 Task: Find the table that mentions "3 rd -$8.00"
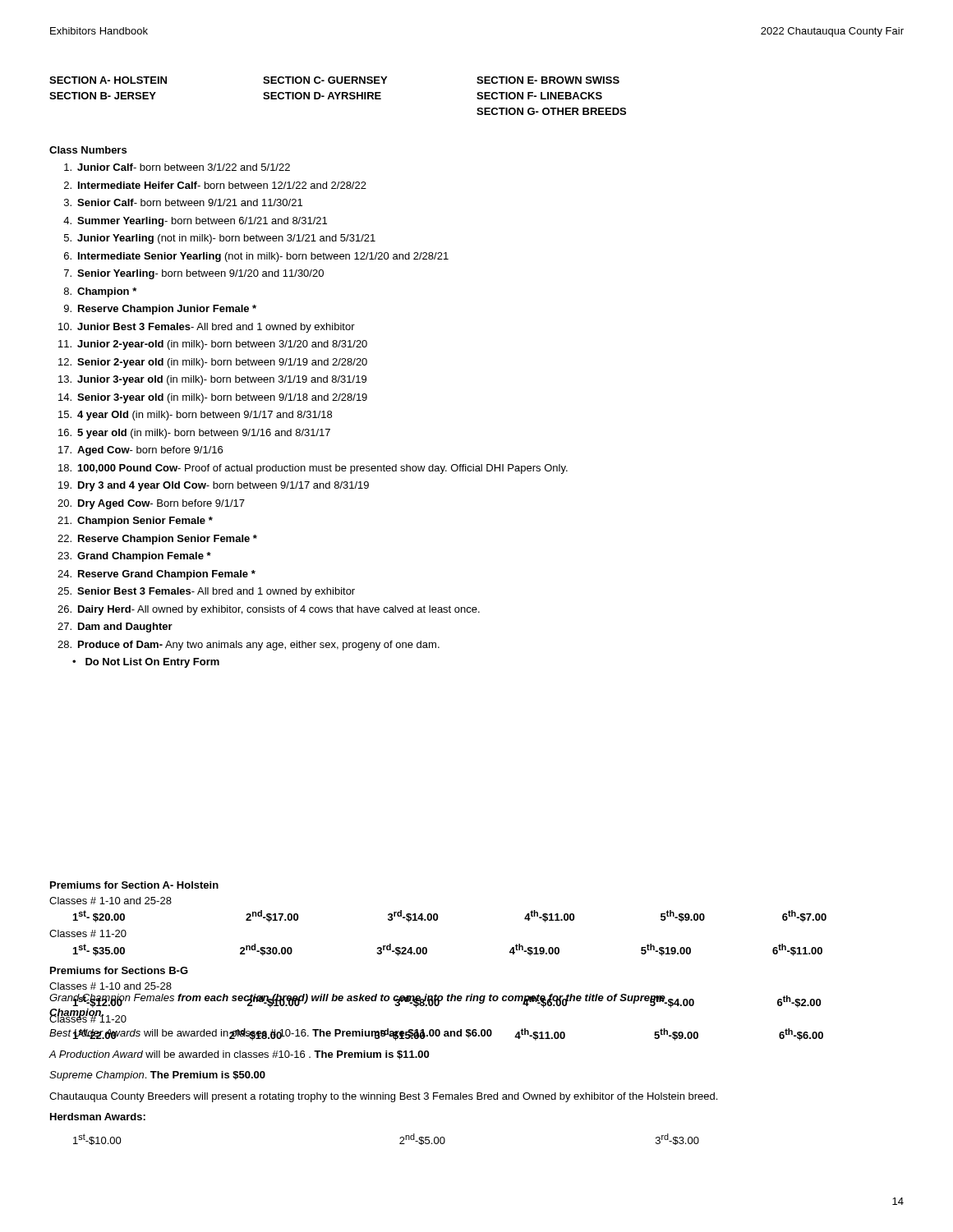(x=476, y=1001)
